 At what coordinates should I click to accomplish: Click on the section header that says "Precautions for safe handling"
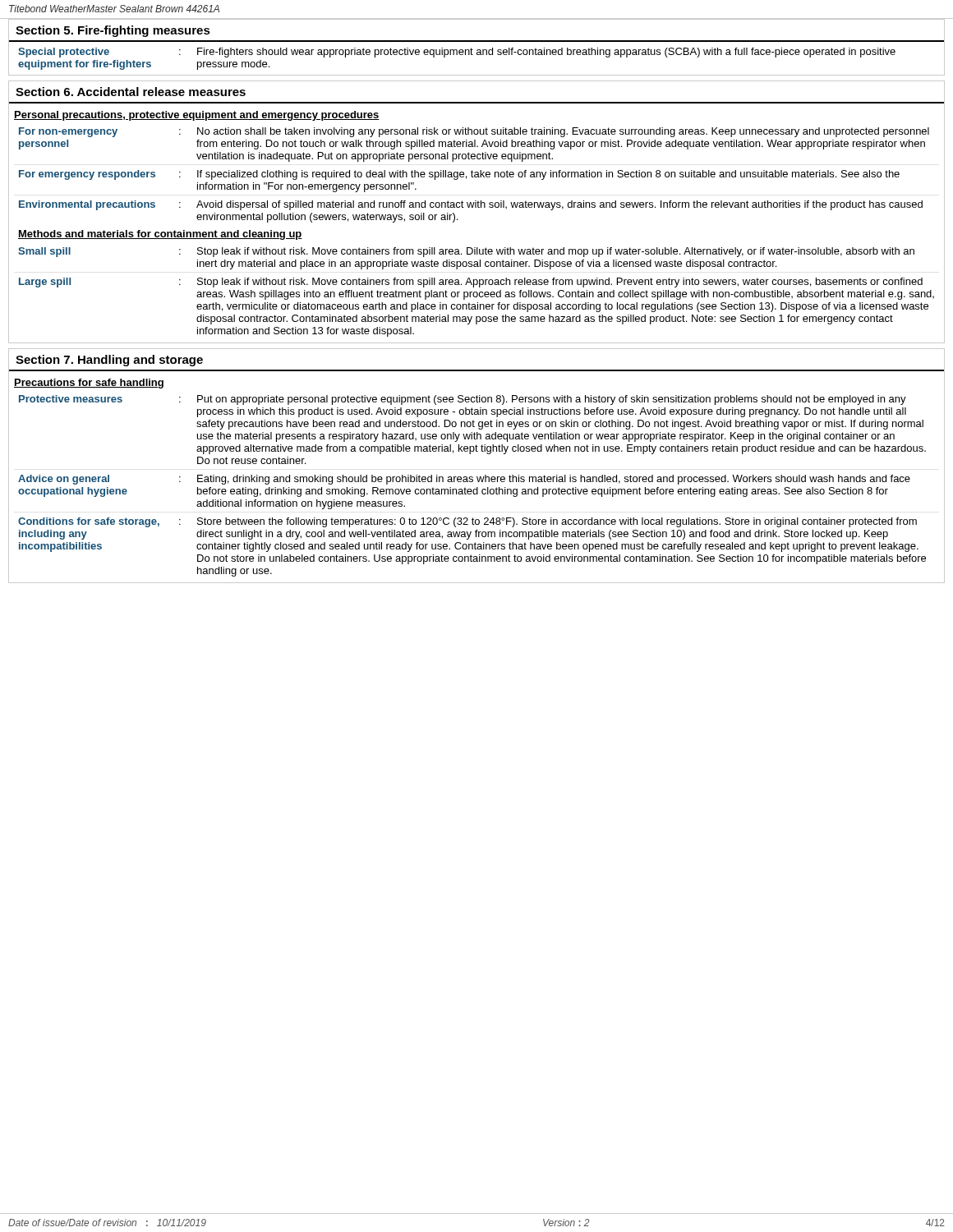89,382
